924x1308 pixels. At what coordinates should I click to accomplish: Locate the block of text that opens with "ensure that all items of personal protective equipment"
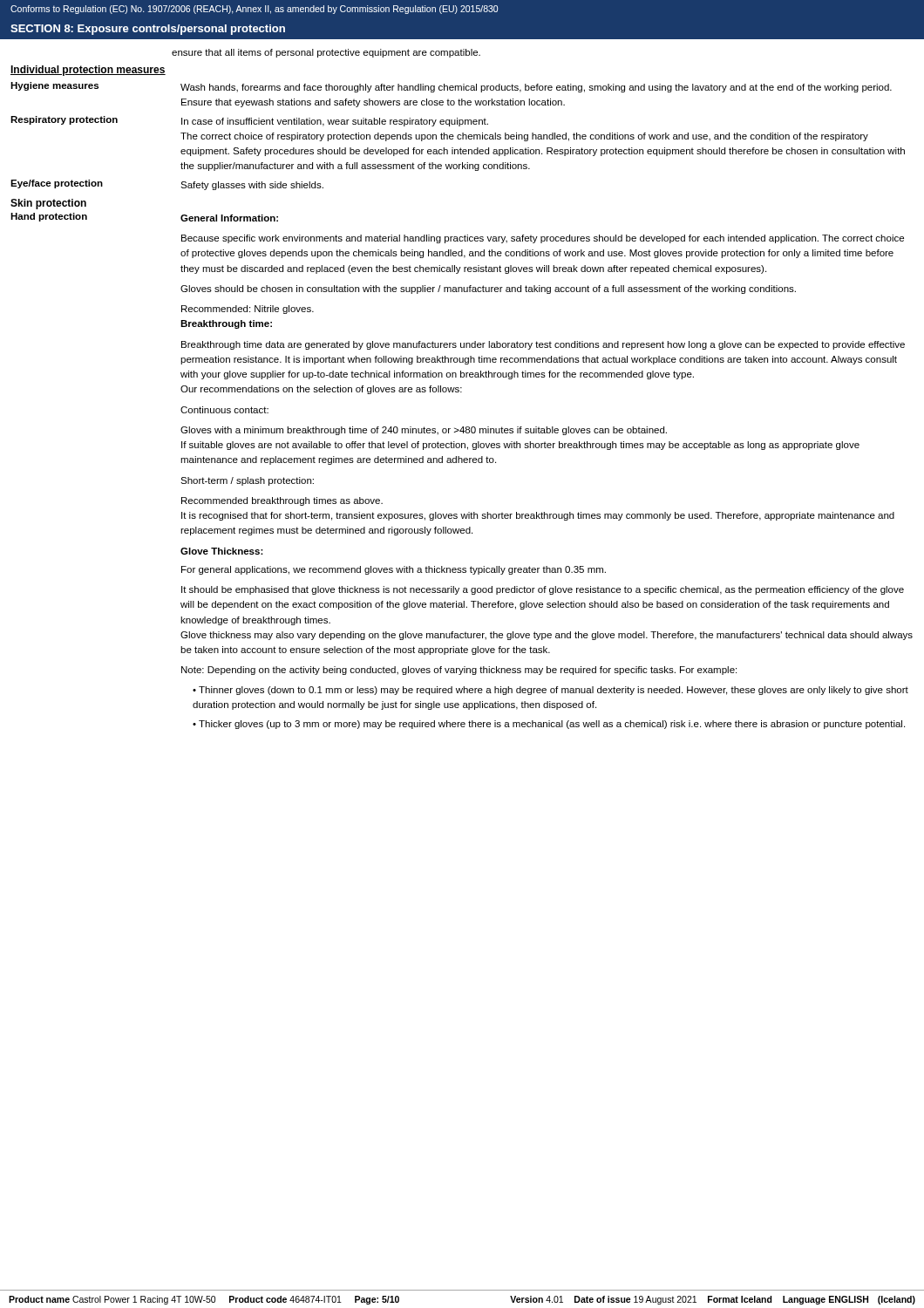click(x=326, y=52)
